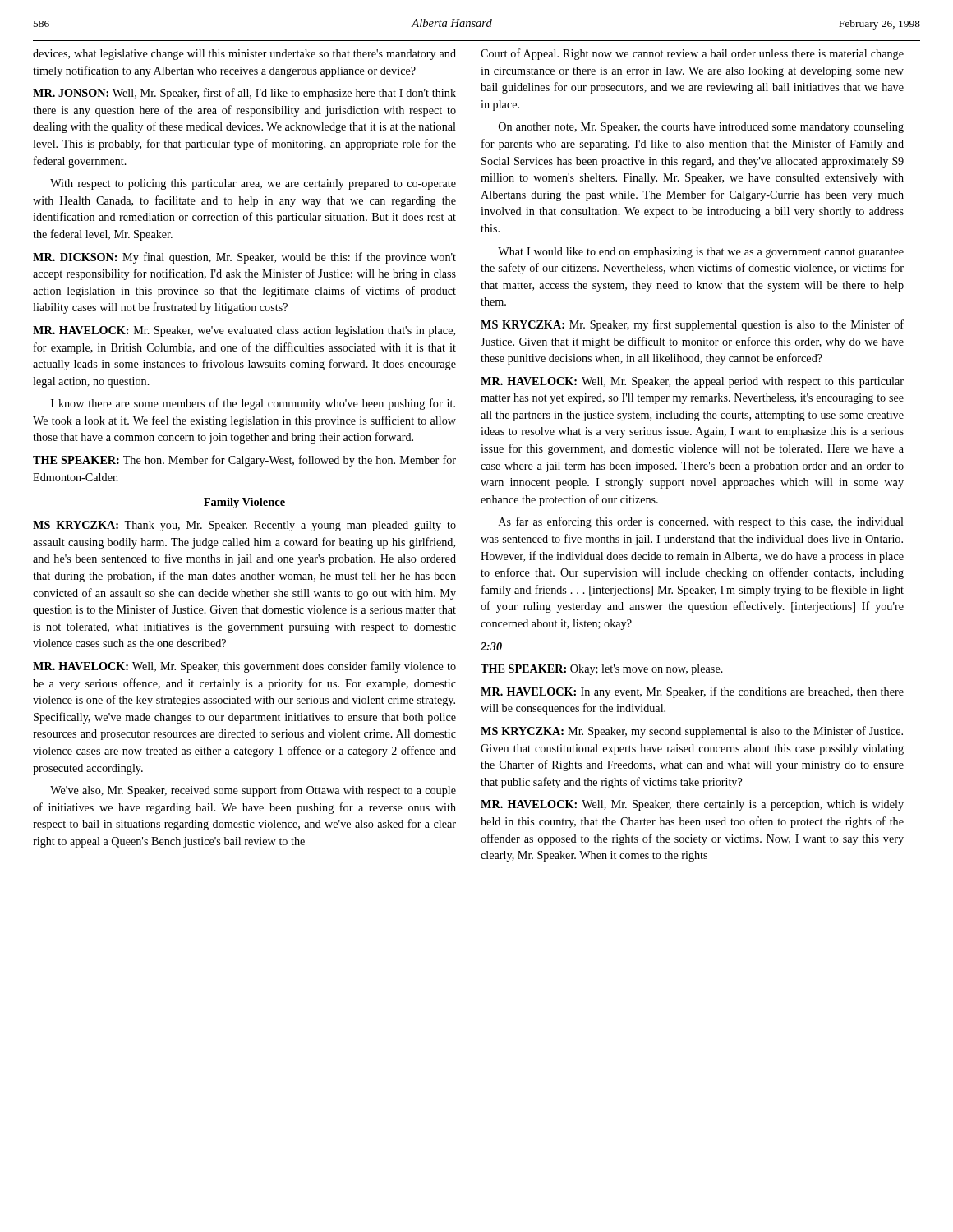This screenshot has width=953, height=1232.
Task: Find the text block containing "MR. DICKSON: My final question, Mr. Speaker, would"
Action: 244,282
